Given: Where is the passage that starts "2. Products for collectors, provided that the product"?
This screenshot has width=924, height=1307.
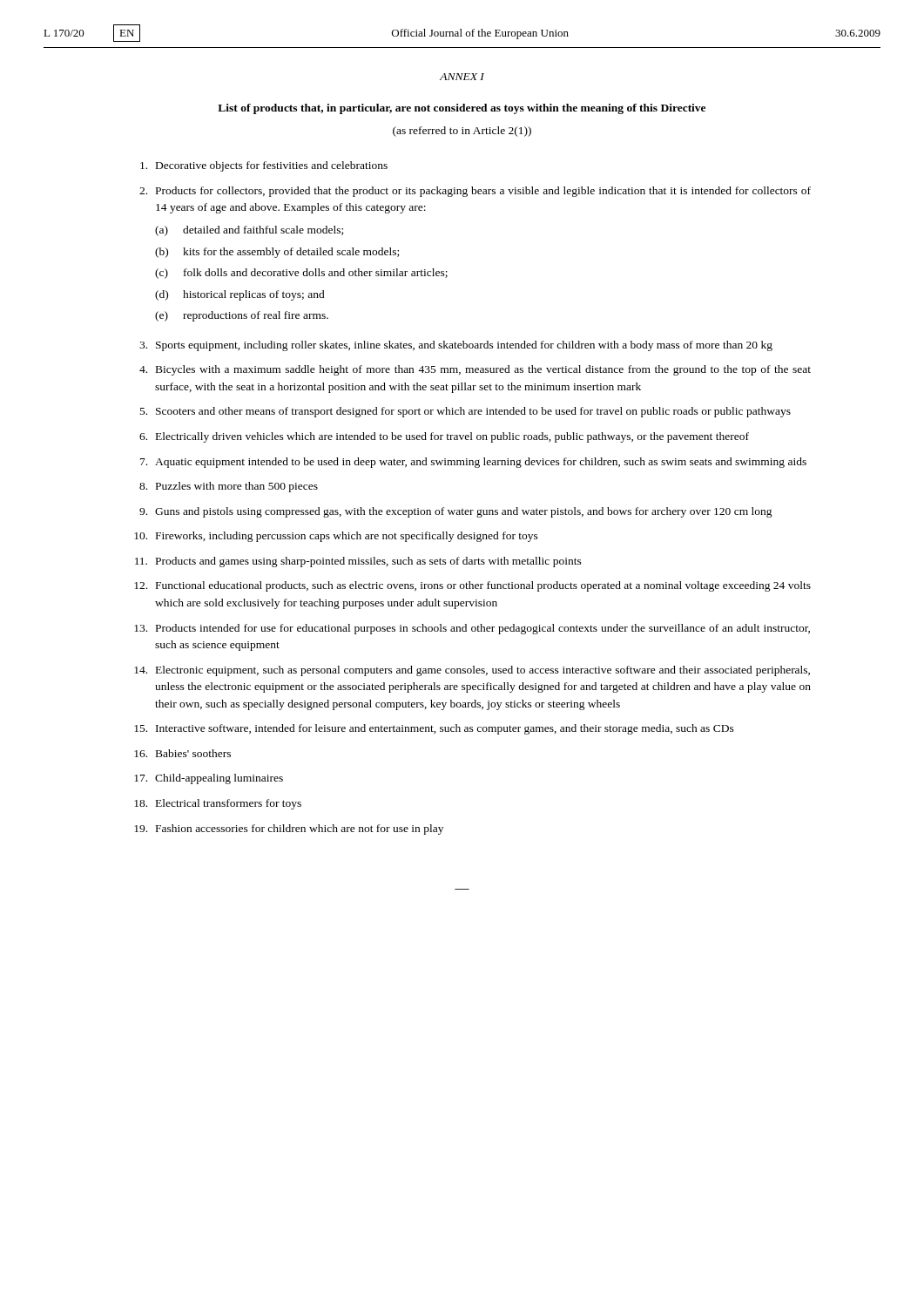Looking at the screenshot, I should [475, 192].
